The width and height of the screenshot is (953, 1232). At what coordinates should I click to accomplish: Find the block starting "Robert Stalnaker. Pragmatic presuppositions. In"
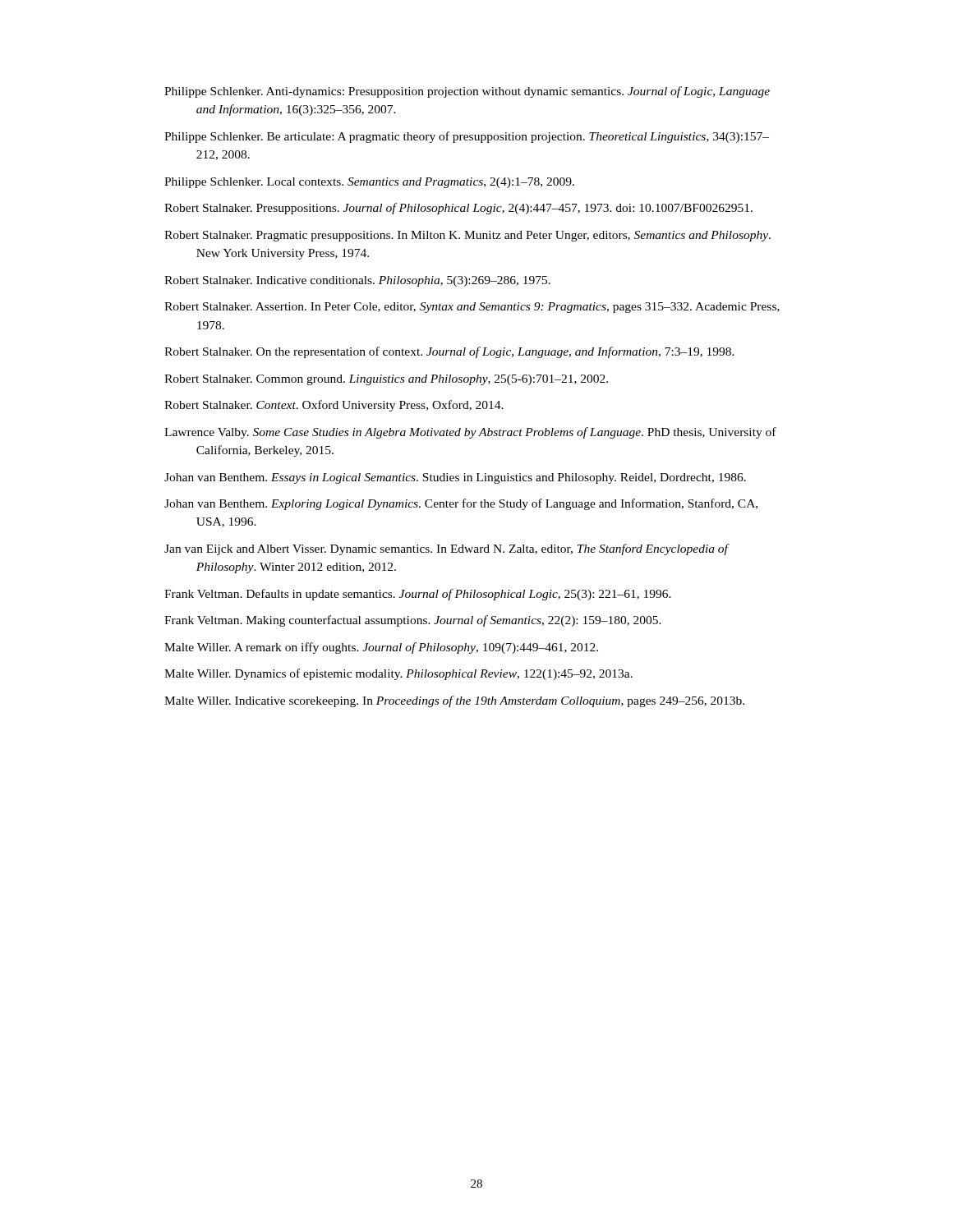pyautogui.click(x=468, y=244)
